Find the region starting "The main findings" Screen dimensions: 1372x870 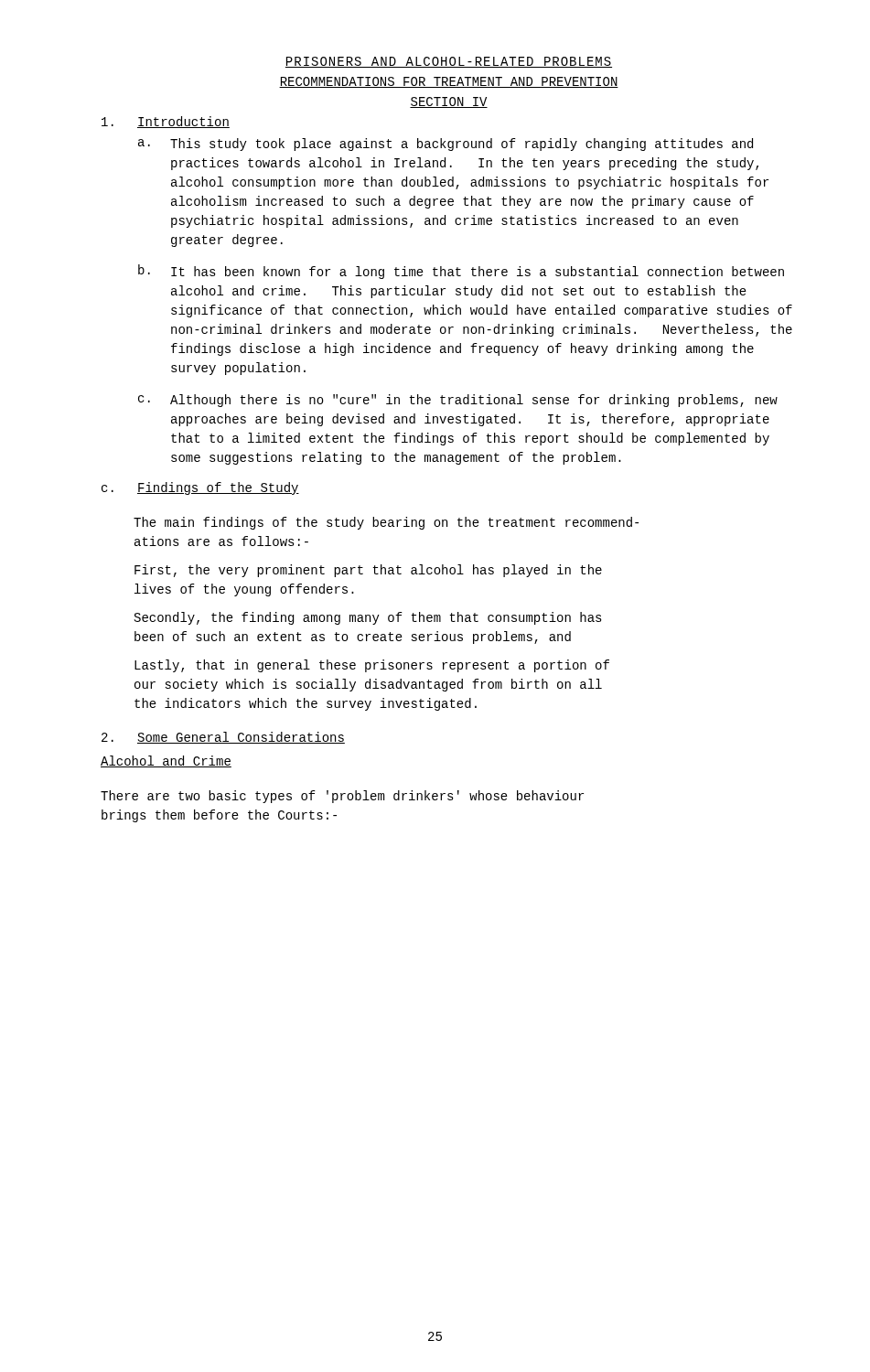[x=387, y=533]
